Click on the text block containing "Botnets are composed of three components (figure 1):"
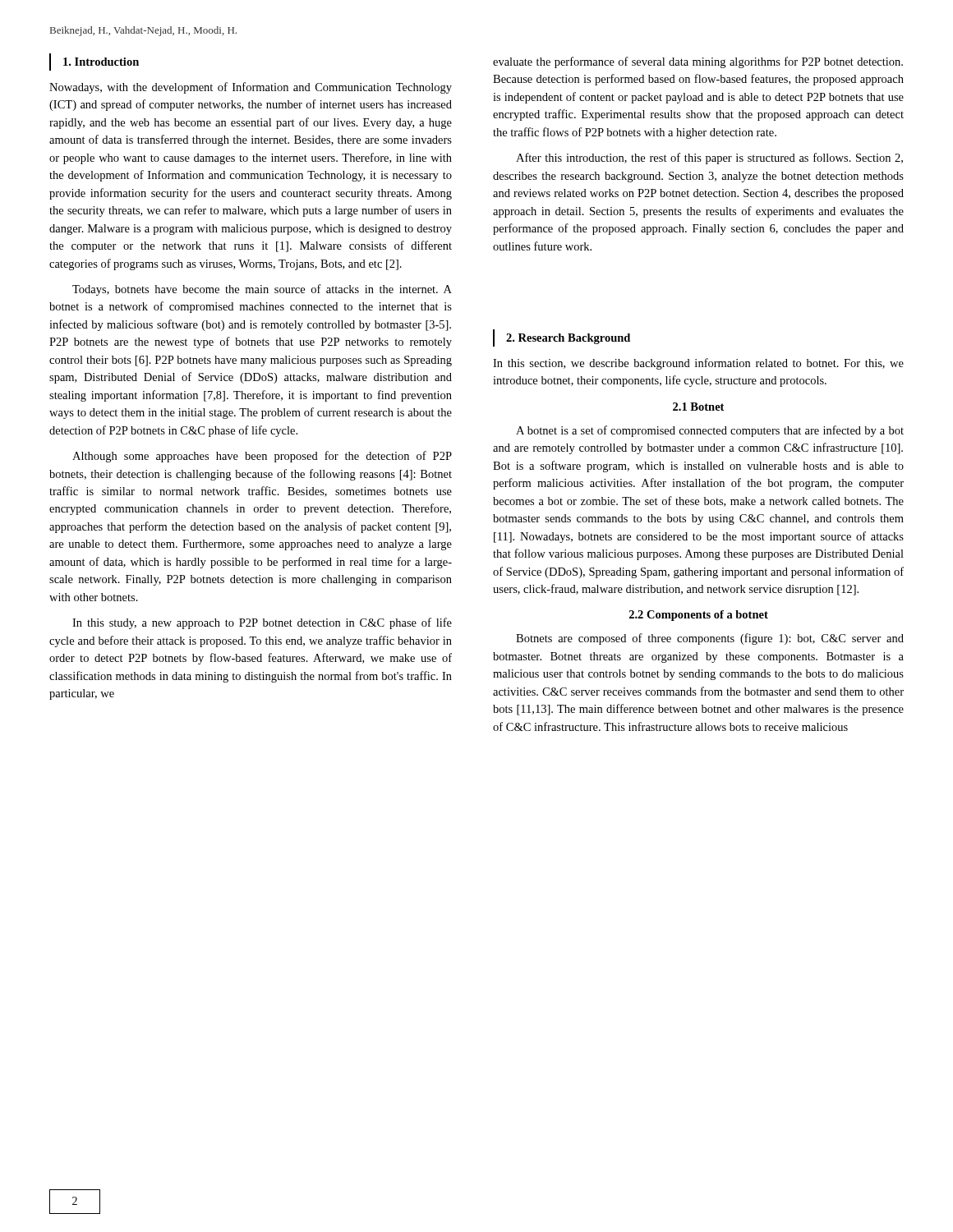Viewport: 953px width, 1232px height. click(x=698, y=683)
